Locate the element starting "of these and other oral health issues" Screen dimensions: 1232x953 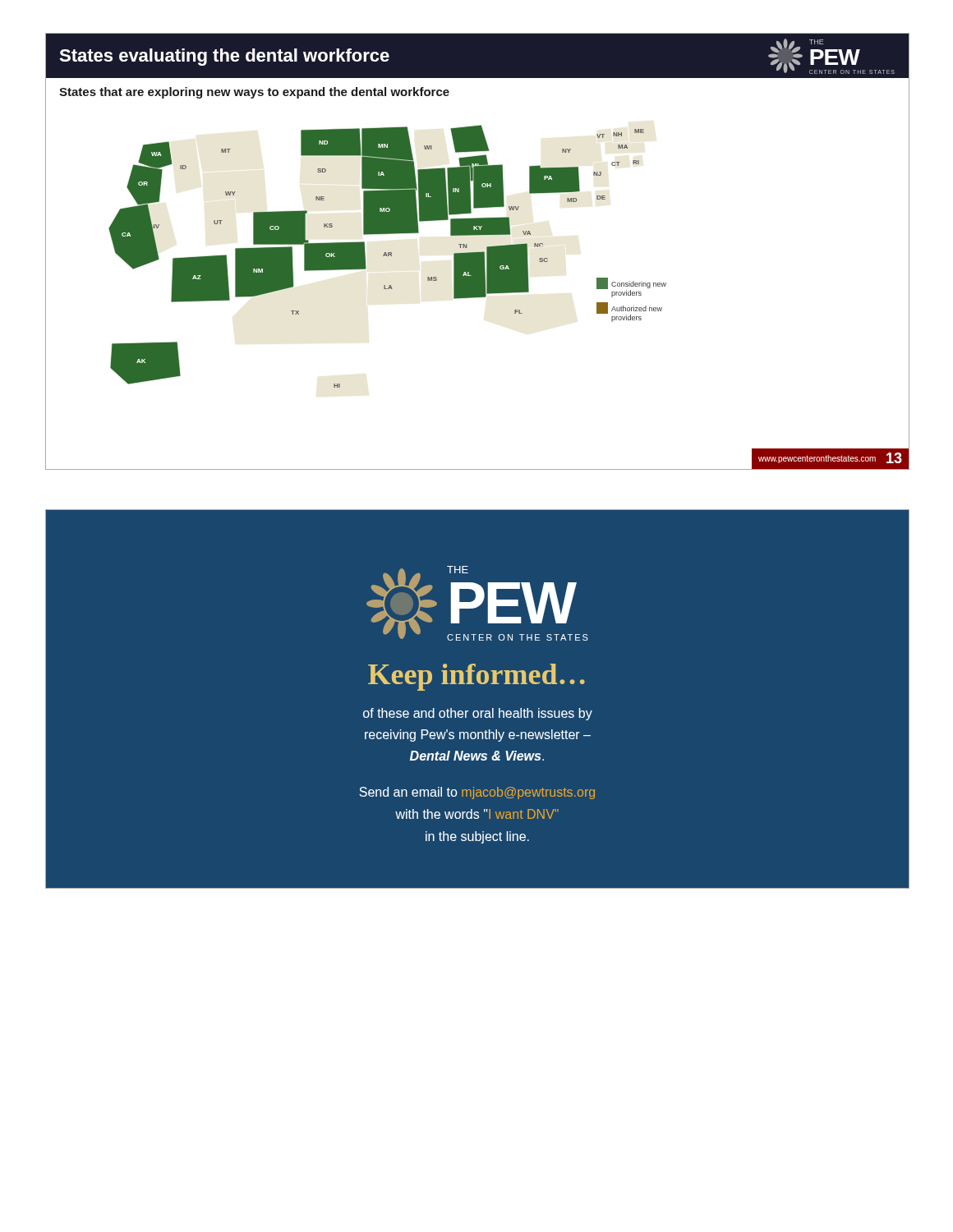pyautogui.click(x=477, y=735)
